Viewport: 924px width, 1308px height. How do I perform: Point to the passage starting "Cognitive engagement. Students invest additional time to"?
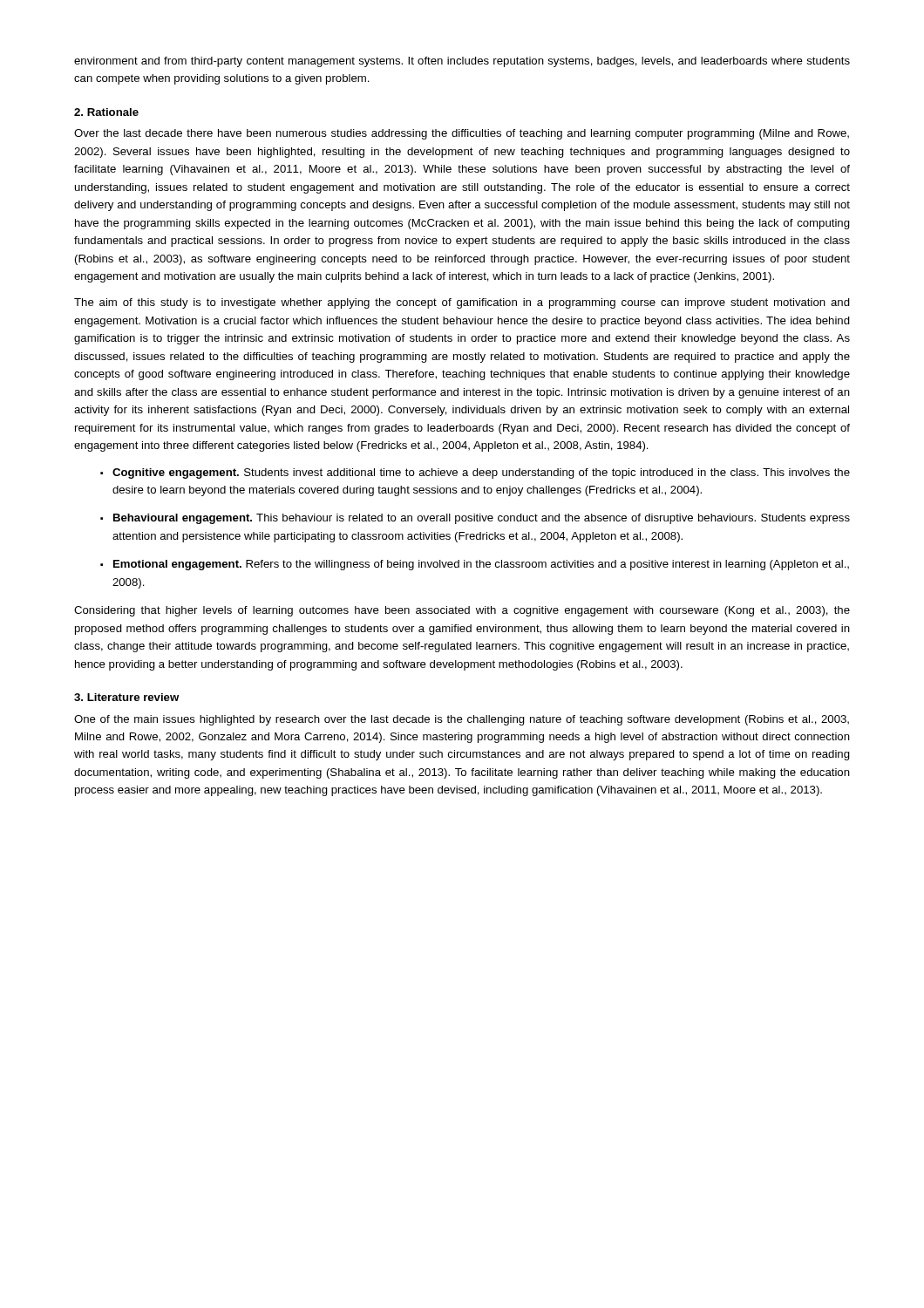click(481, 481)
